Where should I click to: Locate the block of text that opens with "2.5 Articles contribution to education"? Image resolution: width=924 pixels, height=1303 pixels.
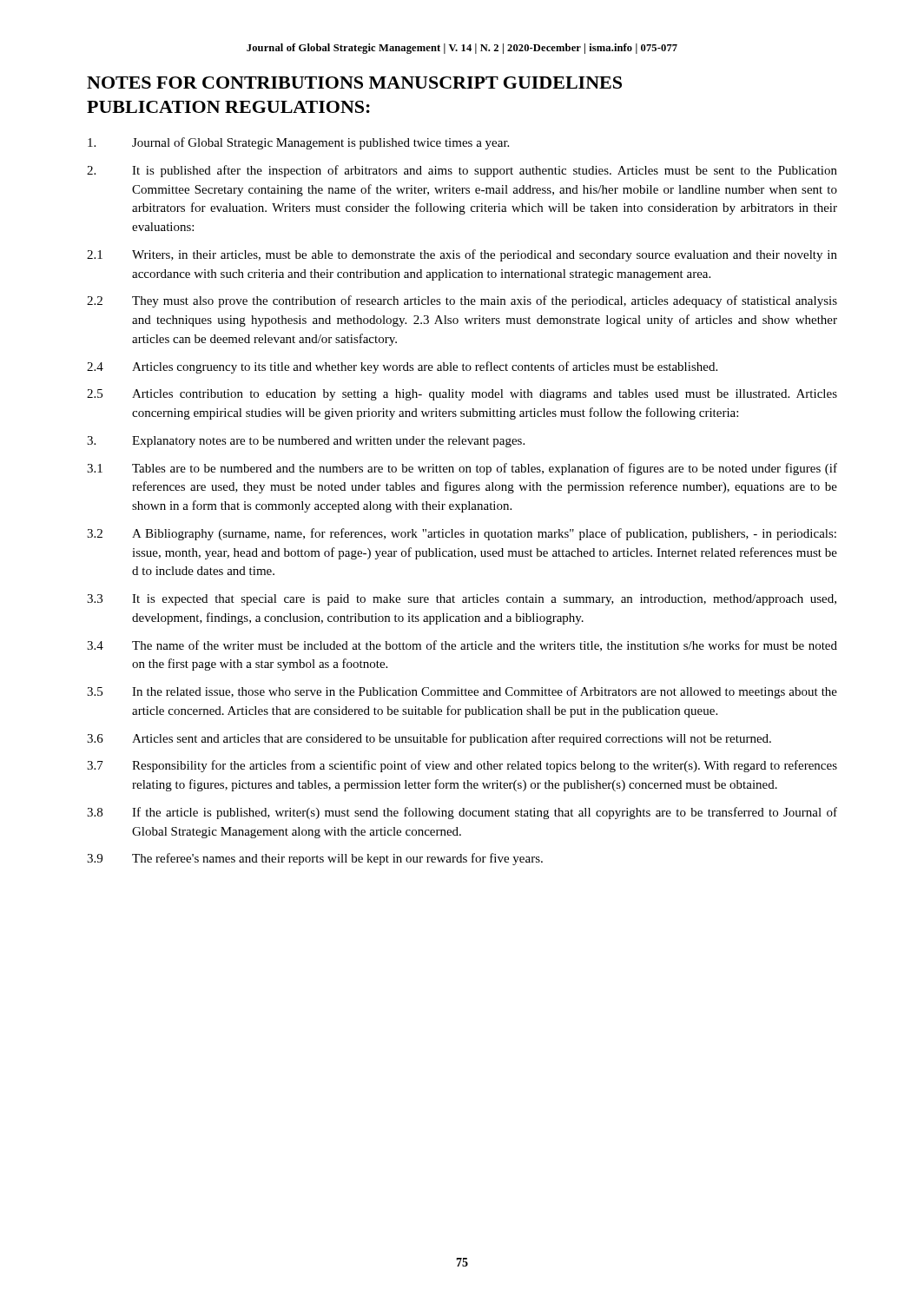[x=462, y=404]
